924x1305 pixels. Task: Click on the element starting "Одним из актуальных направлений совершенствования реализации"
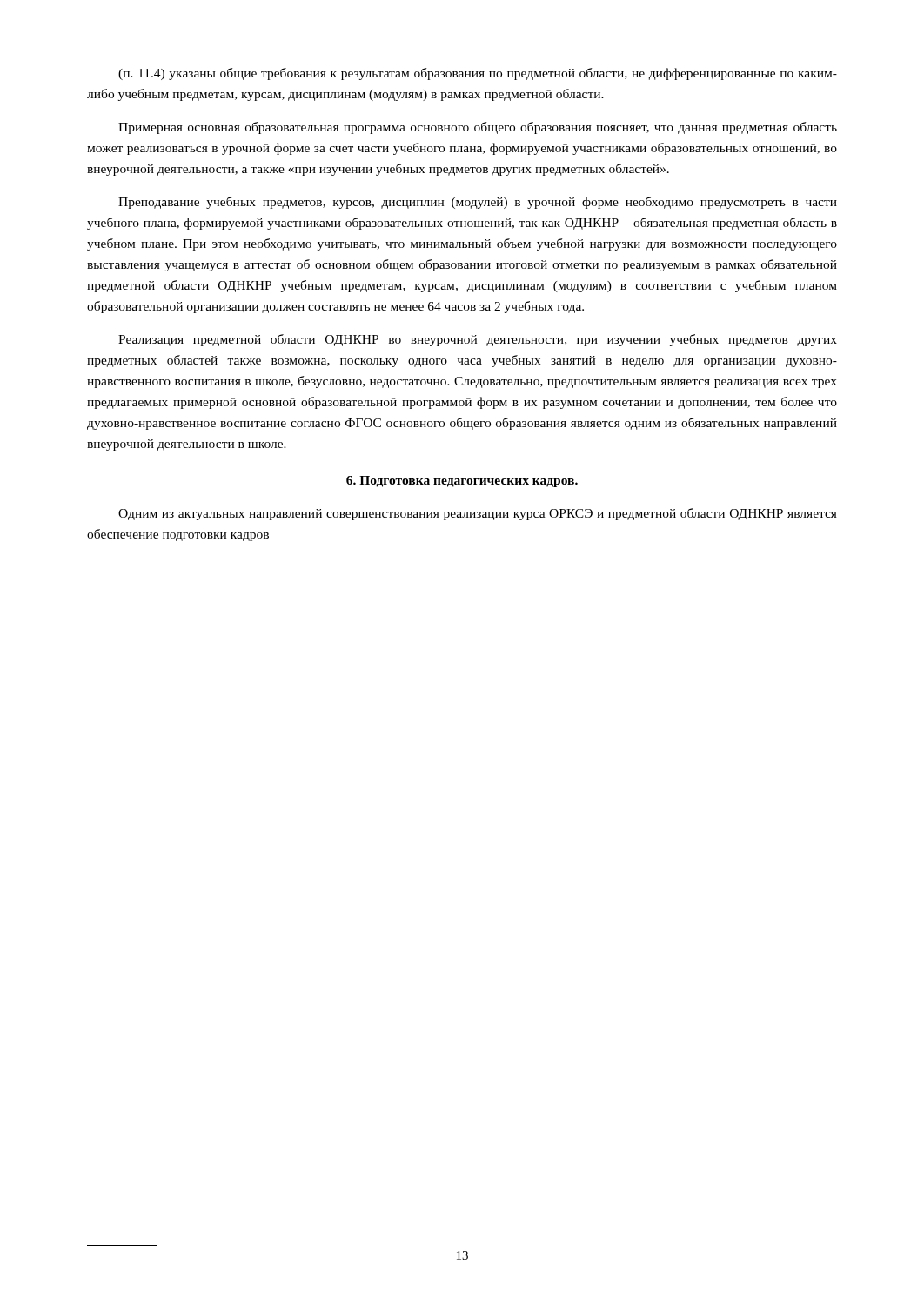pyautogui.click(x=462, y=524)
